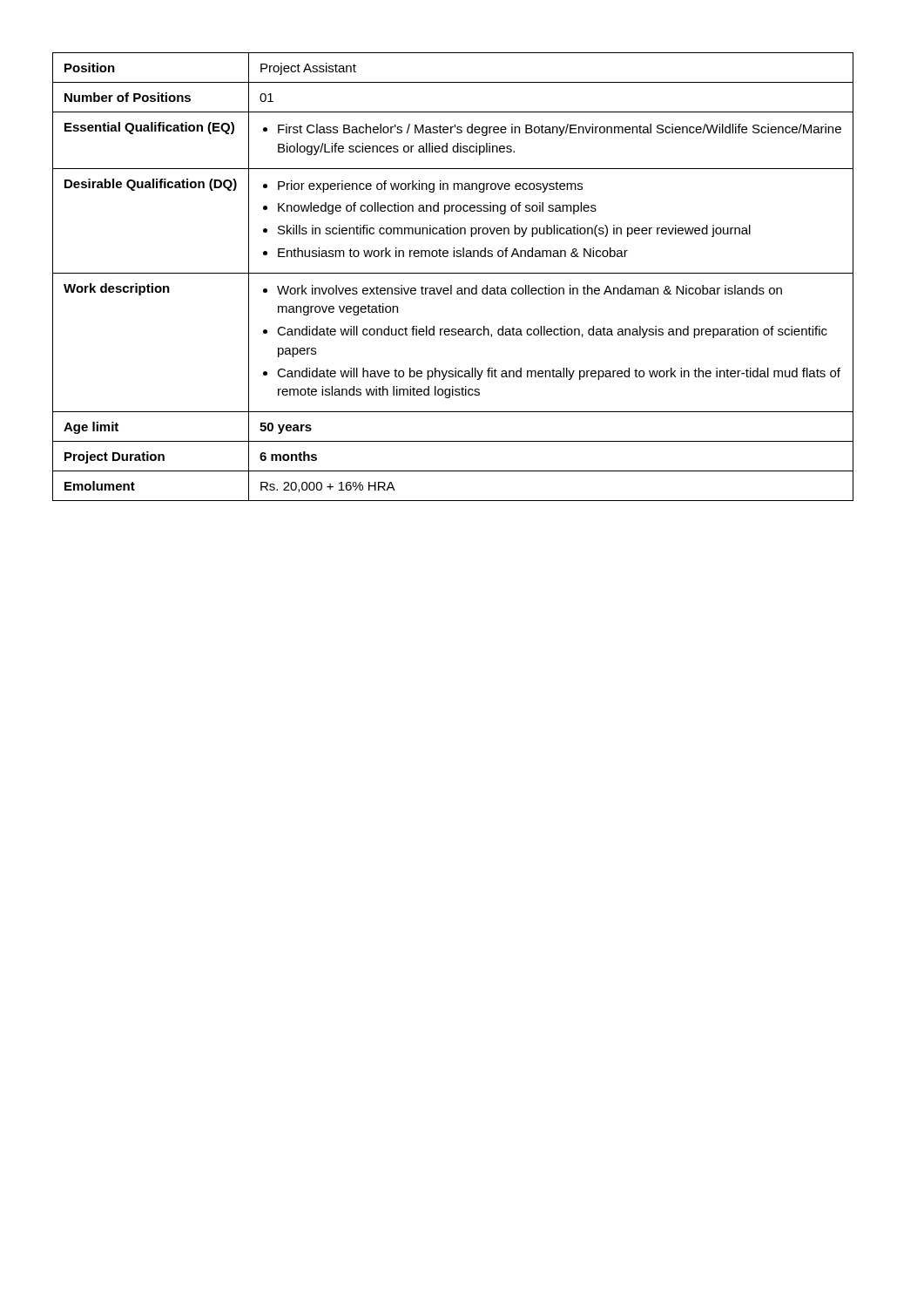Locate the table
This screenshot has height=1307, width=924.
coord(453,277)
